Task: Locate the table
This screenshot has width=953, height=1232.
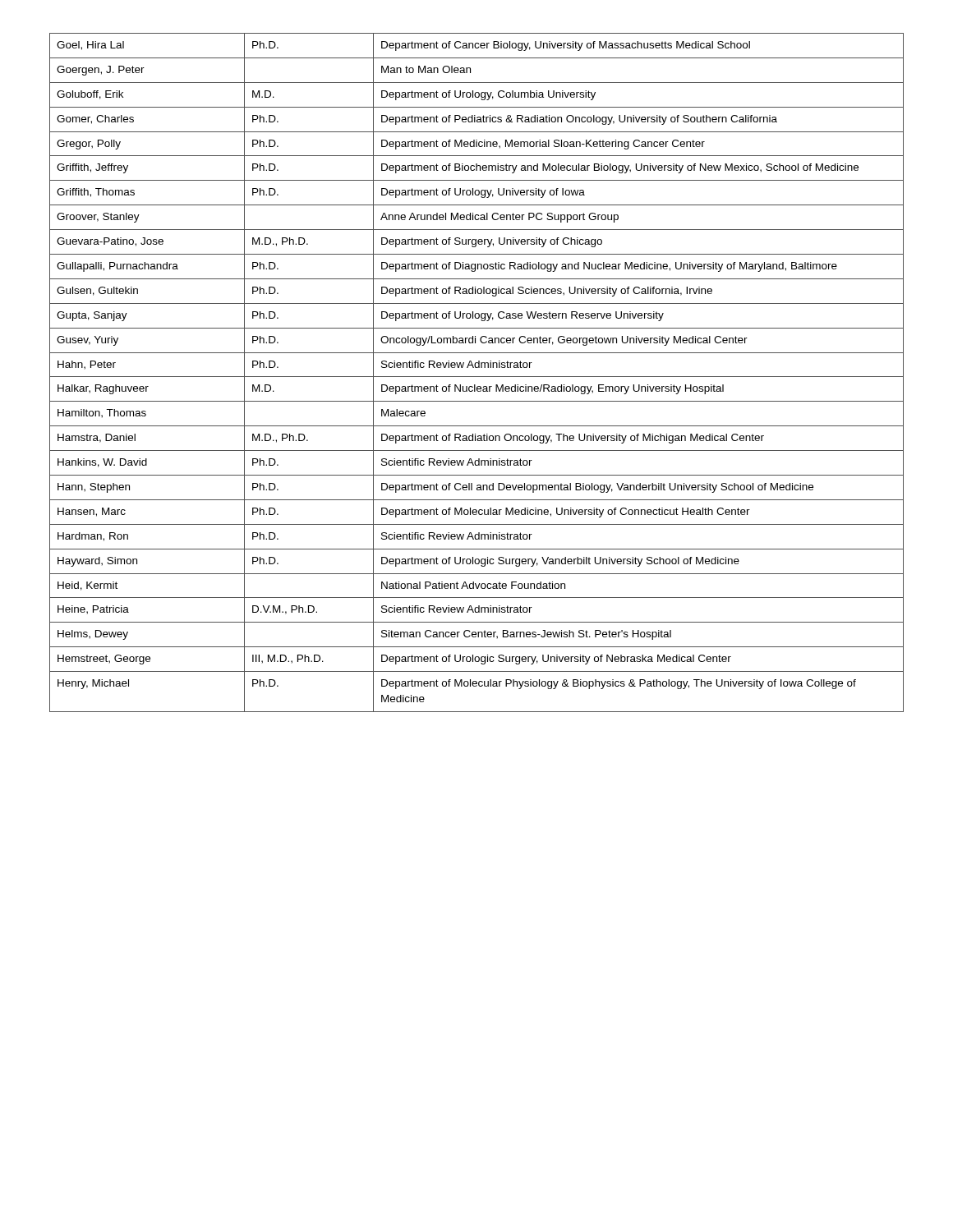Action: [x=476, y=372]
